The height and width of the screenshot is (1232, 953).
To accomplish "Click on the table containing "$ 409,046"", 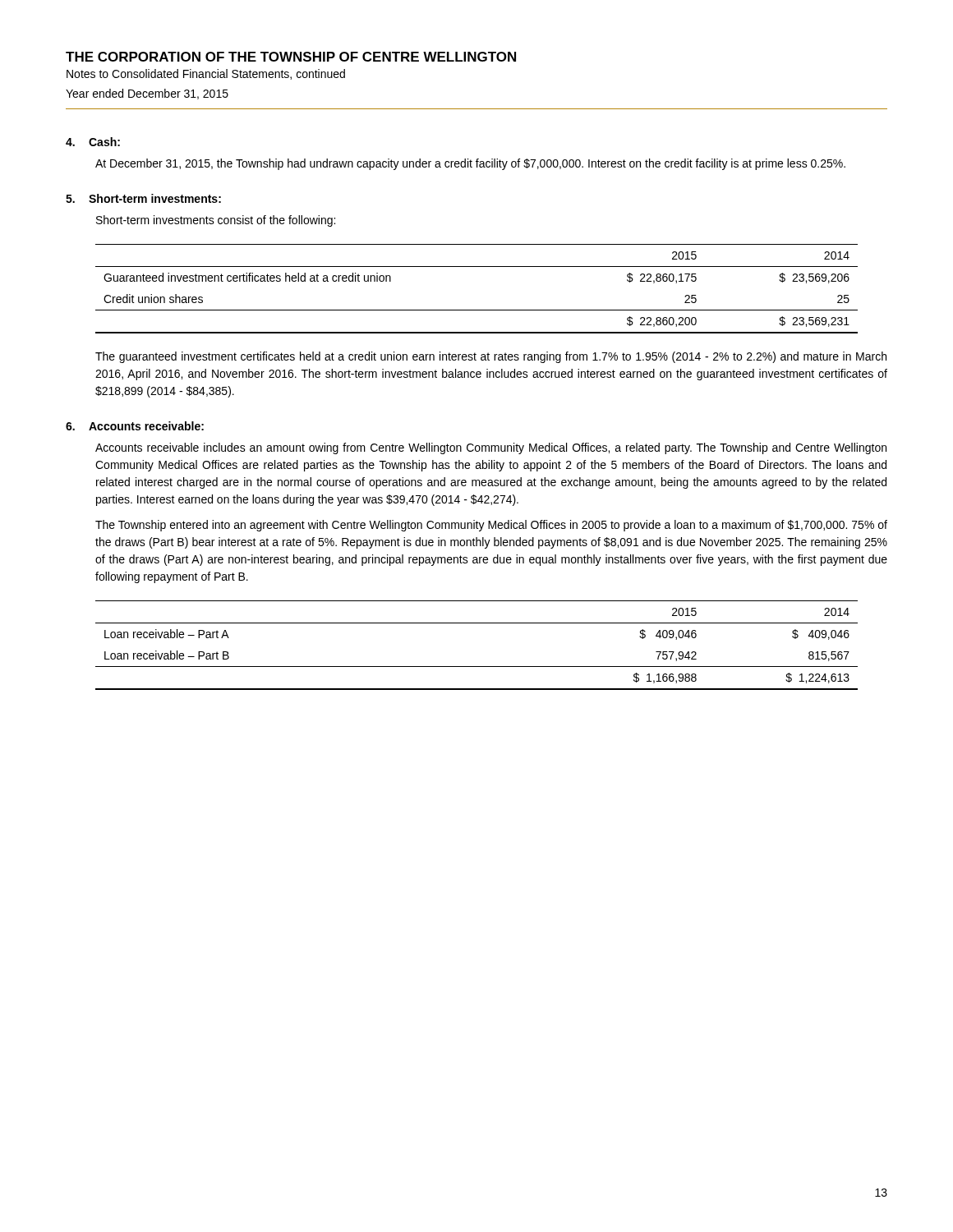I will click(476, 645).
